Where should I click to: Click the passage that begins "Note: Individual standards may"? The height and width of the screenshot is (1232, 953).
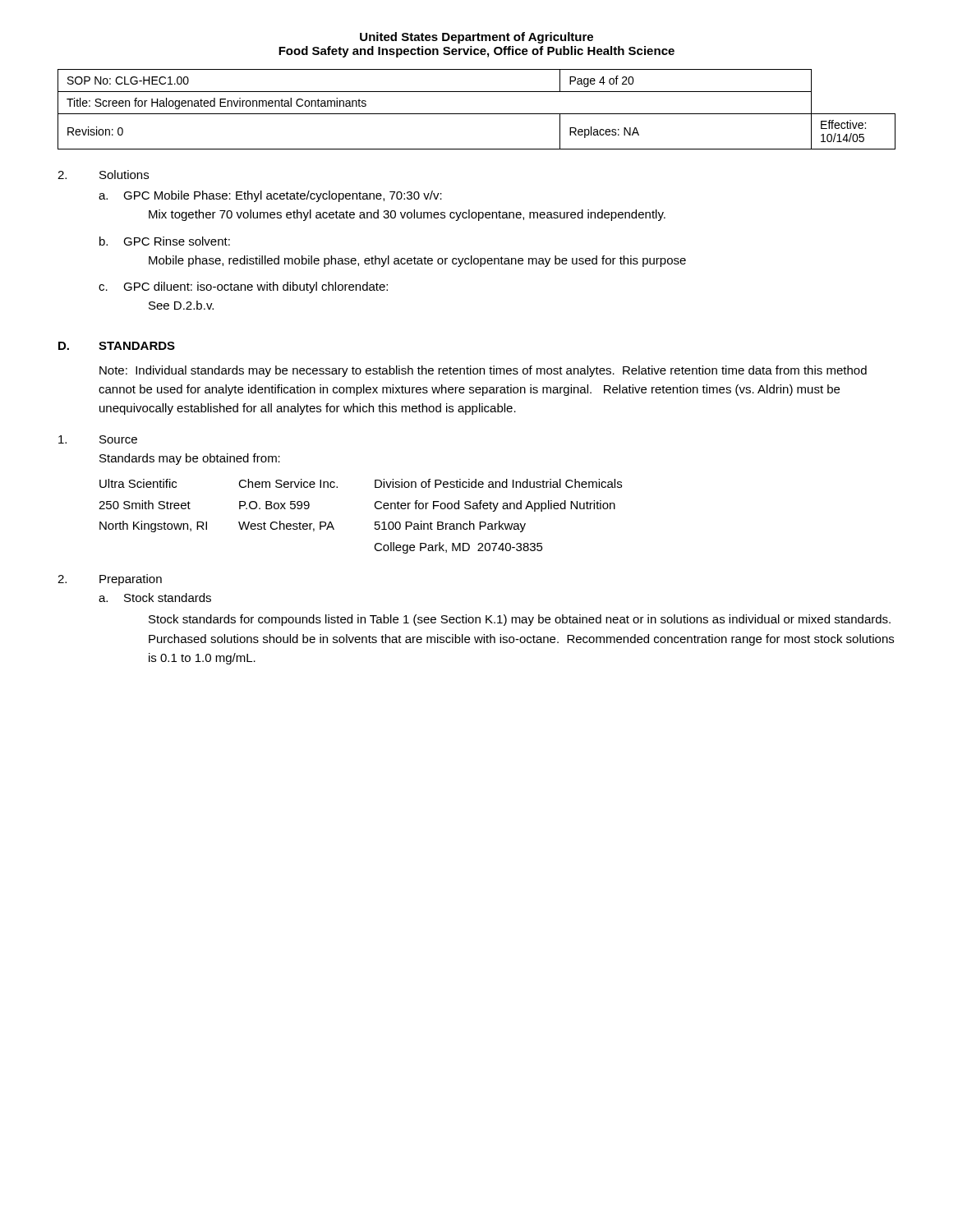pyautogui.click(x=483, y=389)
